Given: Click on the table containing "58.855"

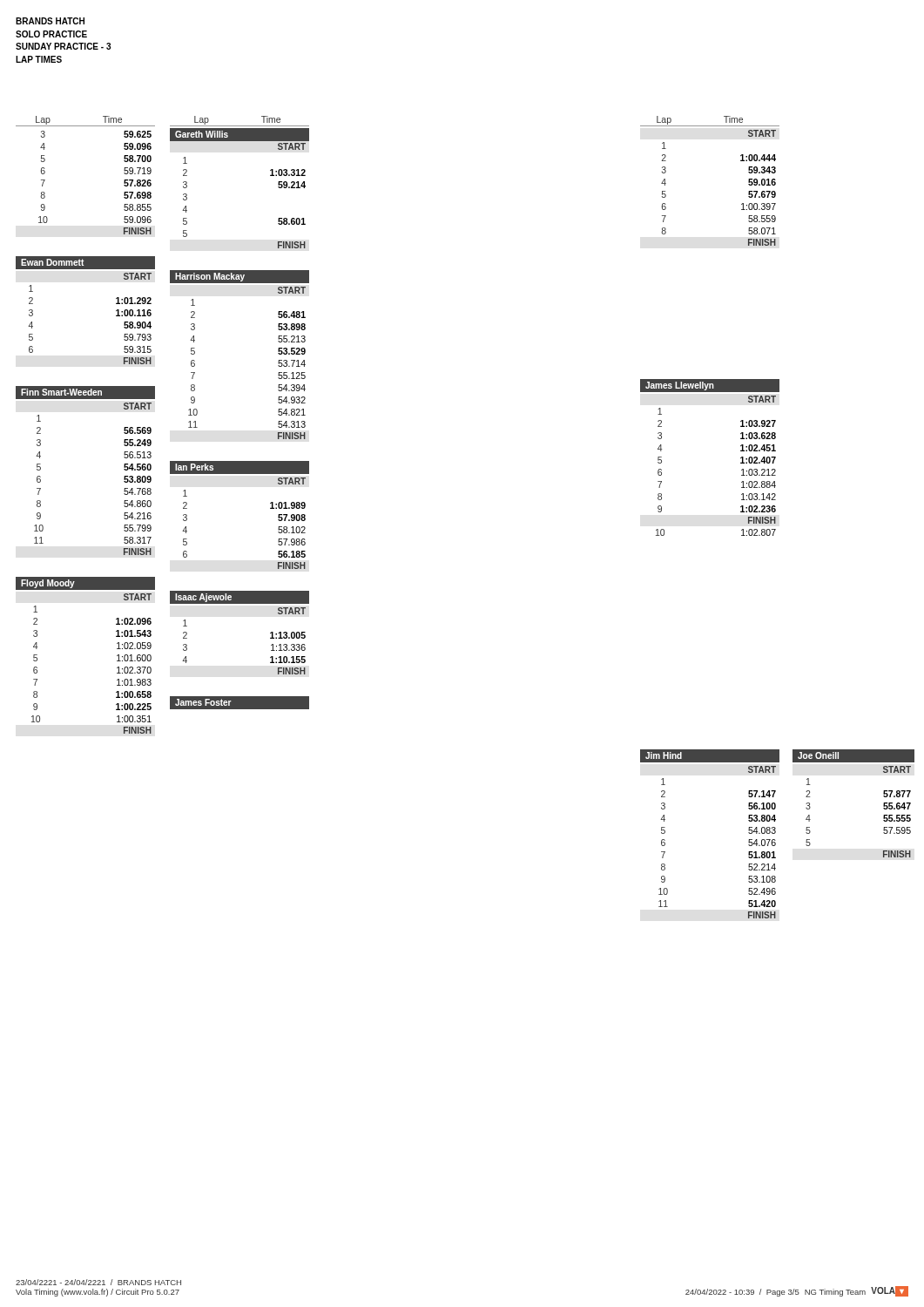Looking at the screenshot, I should [85, 175].
